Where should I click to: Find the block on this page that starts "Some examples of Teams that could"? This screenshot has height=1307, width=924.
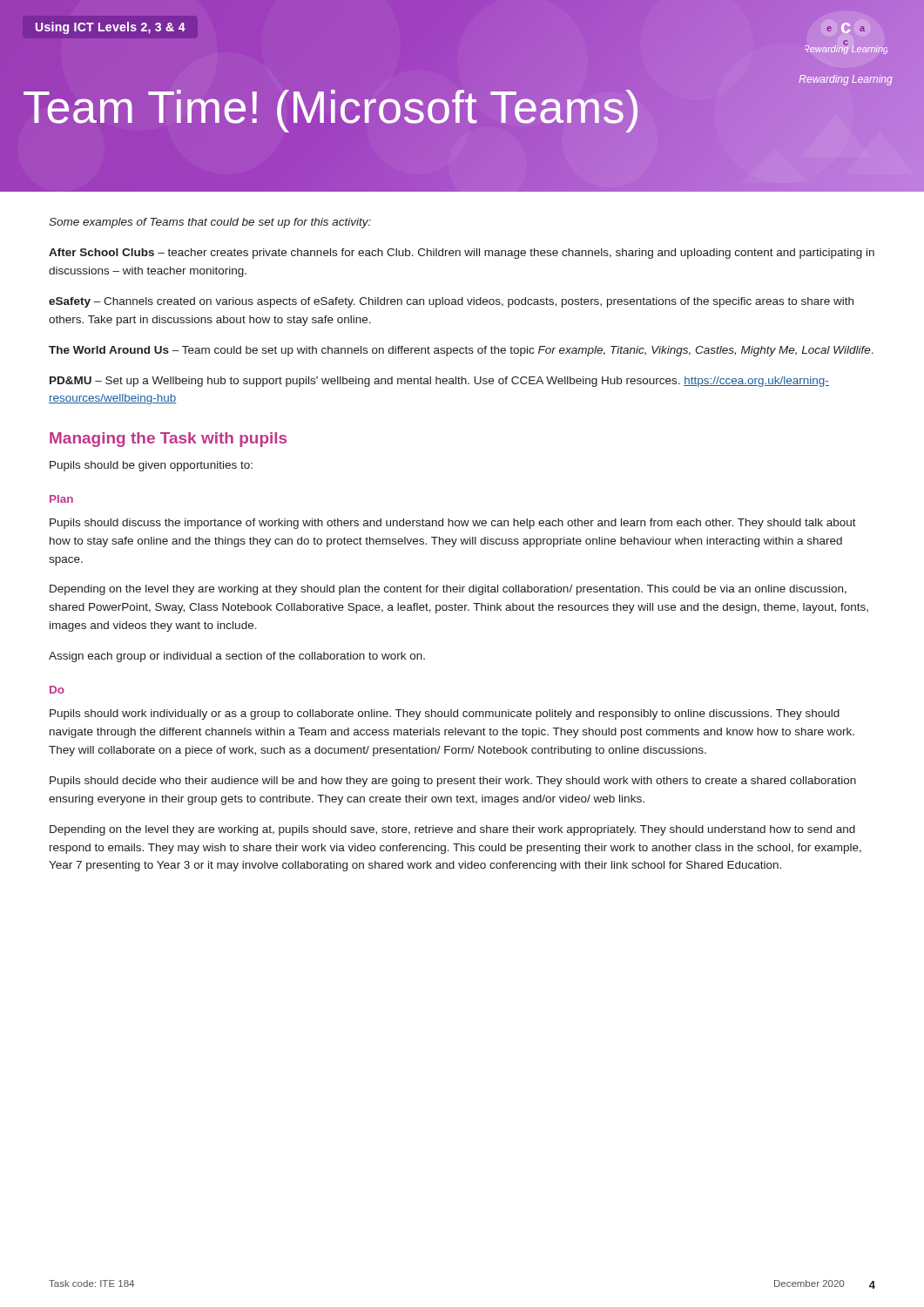pos(210,222)
